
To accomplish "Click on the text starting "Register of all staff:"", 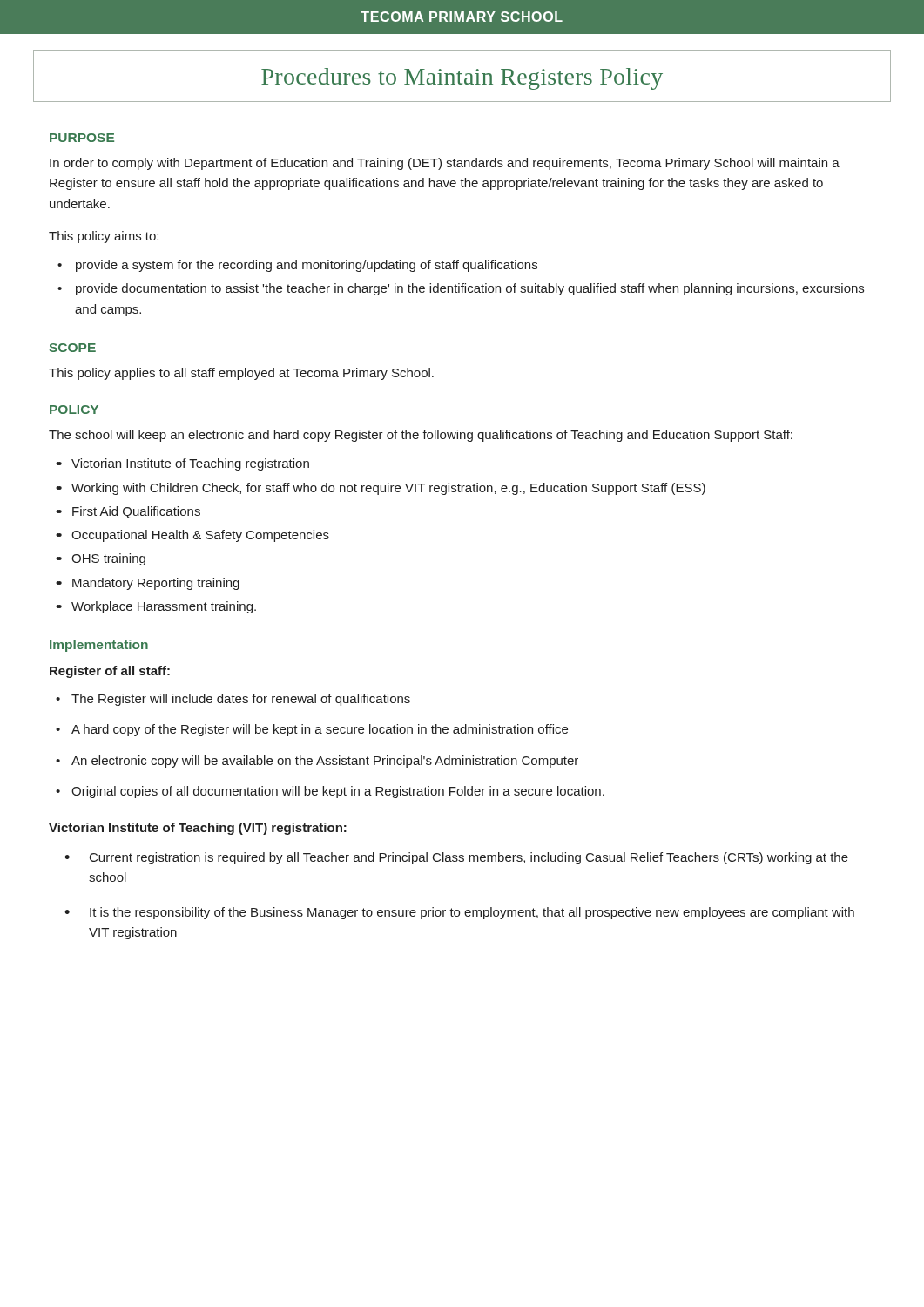I will 110,670.
